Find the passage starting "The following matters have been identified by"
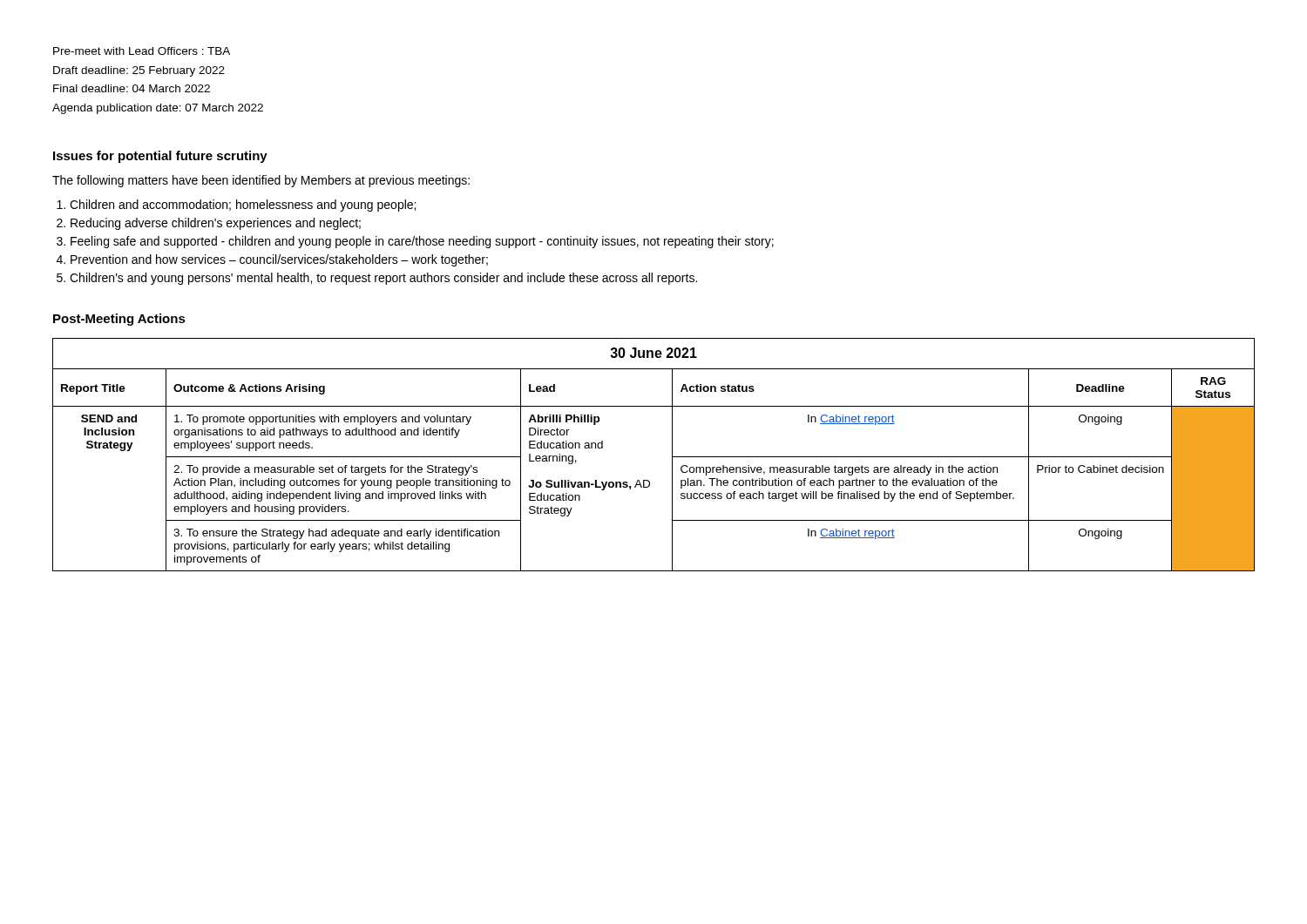Screen dimensions: 924x1307 (x=261, y=181)
